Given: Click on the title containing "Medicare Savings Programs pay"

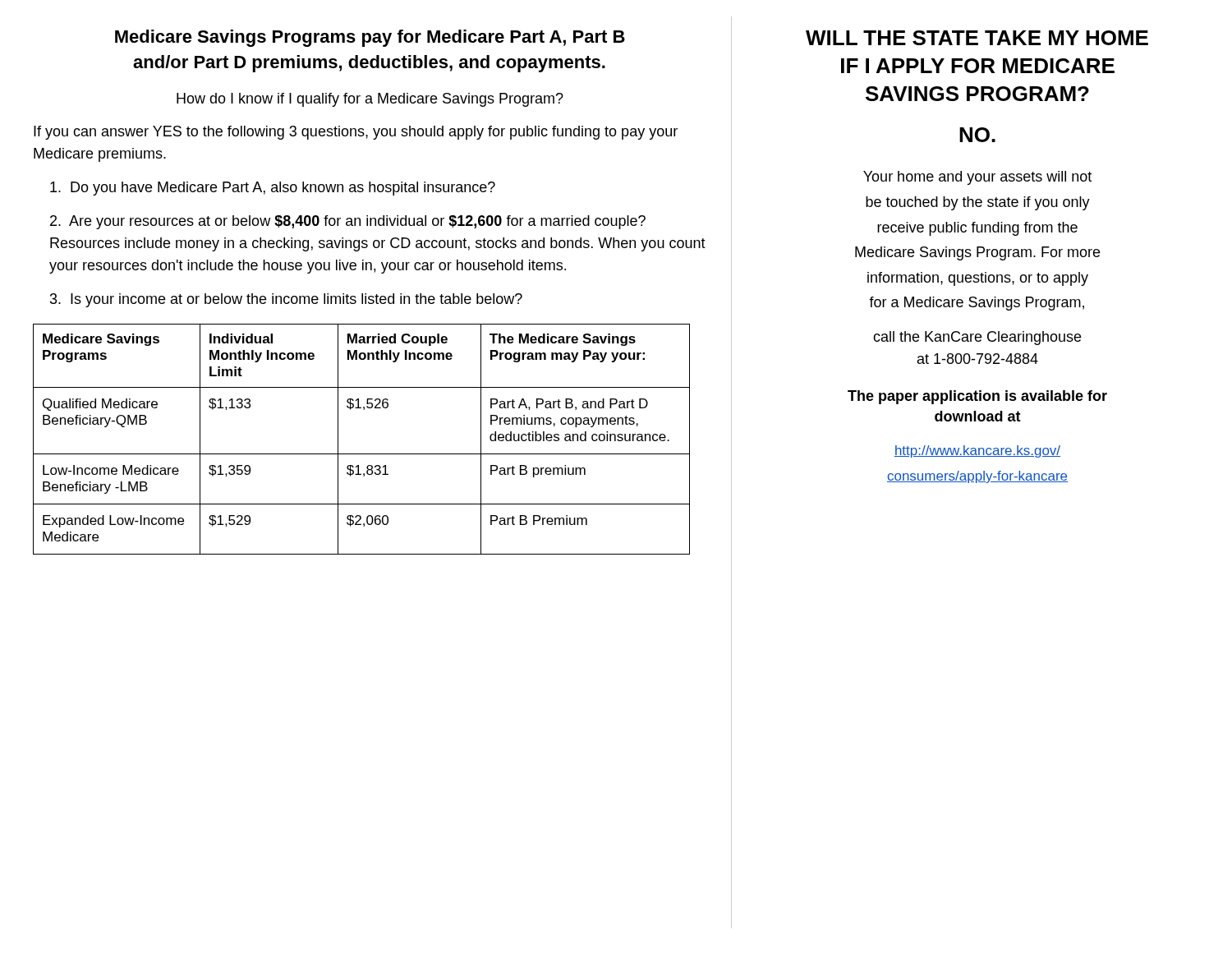Looking at the screenshot, I should click(x=370, y=49).
